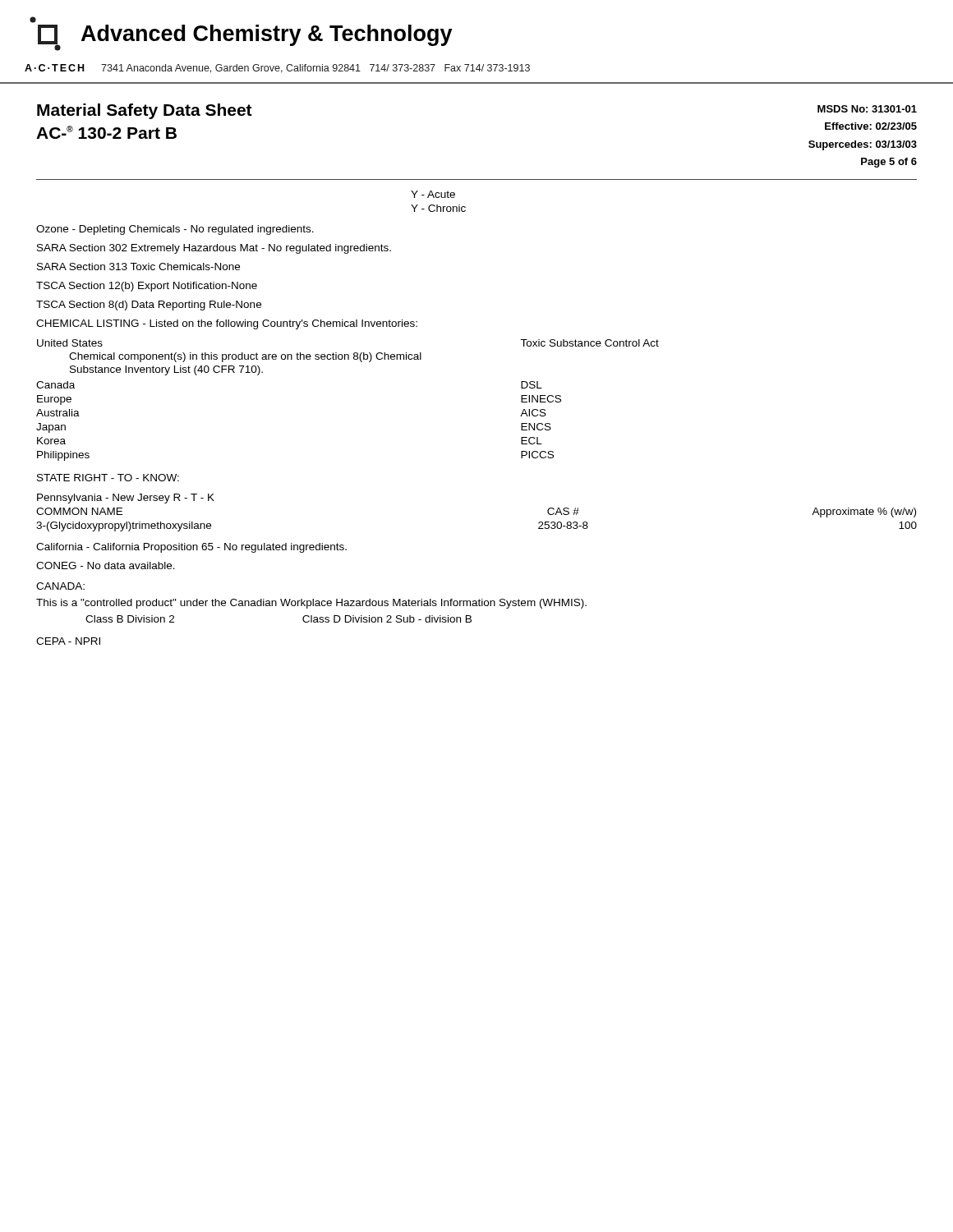Find the text block that says "Ozone - Depleting Chemicals - No"
Screen dimensions: 1232x953
point(175,229)
